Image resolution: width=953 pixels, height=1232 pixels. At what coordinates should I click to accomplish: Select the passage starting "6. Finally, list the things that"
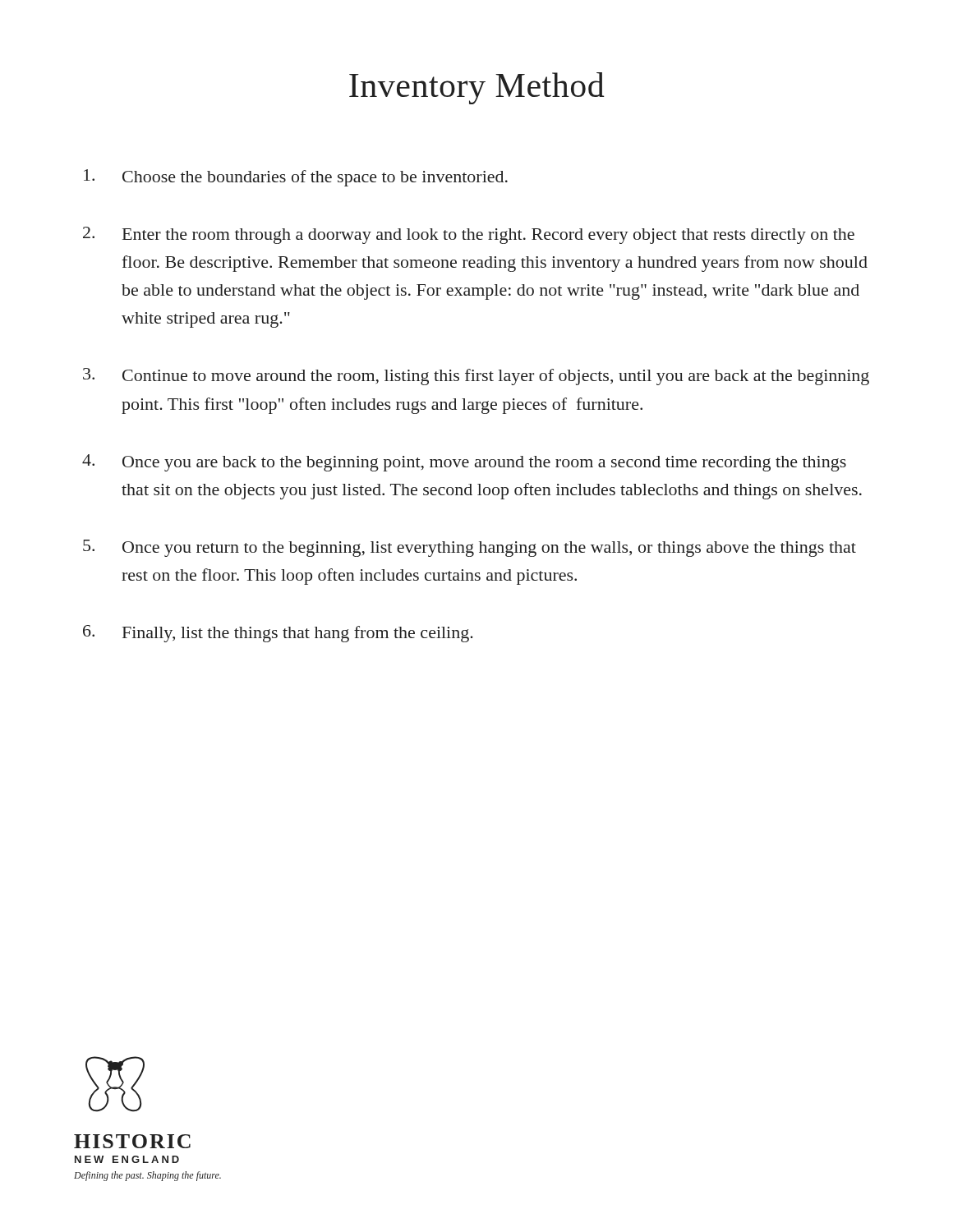[476, 633]
